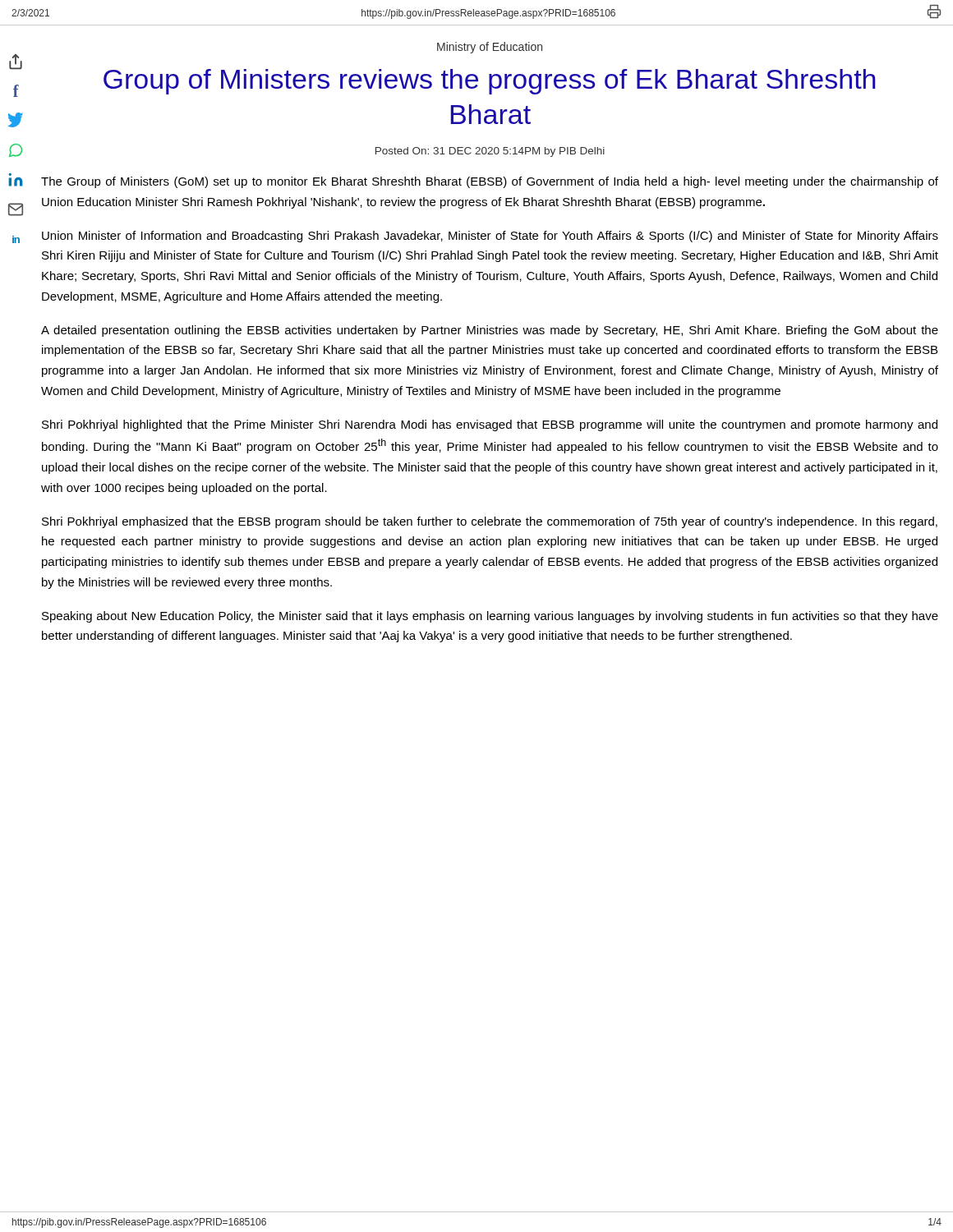Point to the block beginning "Shri Pokhriyal emphasized that the EBSB"
This screenshot has width=953, height=1232.
490,551
